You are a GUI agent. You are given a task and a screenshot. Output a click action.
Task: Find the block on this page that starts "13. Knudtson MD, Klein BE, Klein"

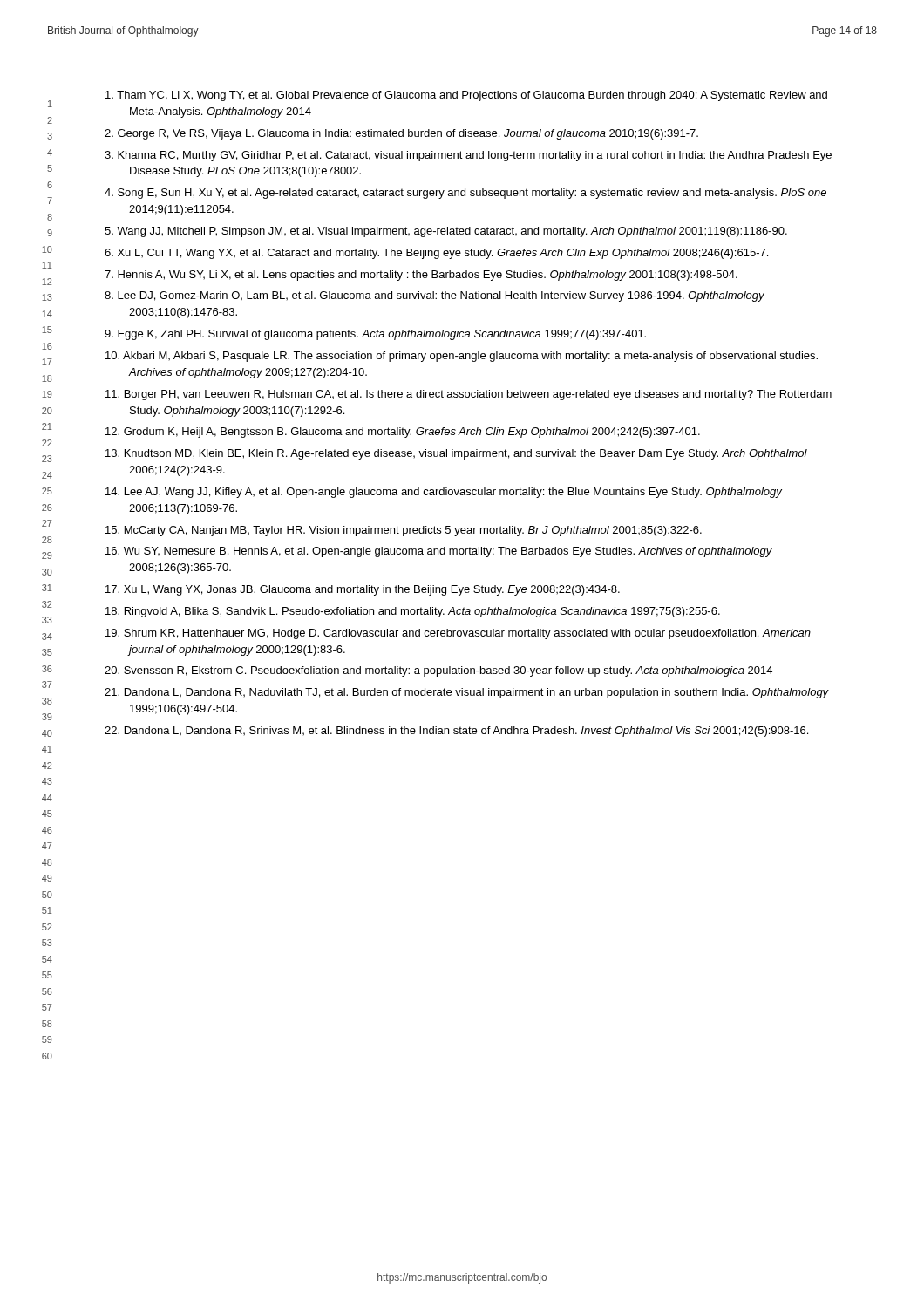pos(456,461)
